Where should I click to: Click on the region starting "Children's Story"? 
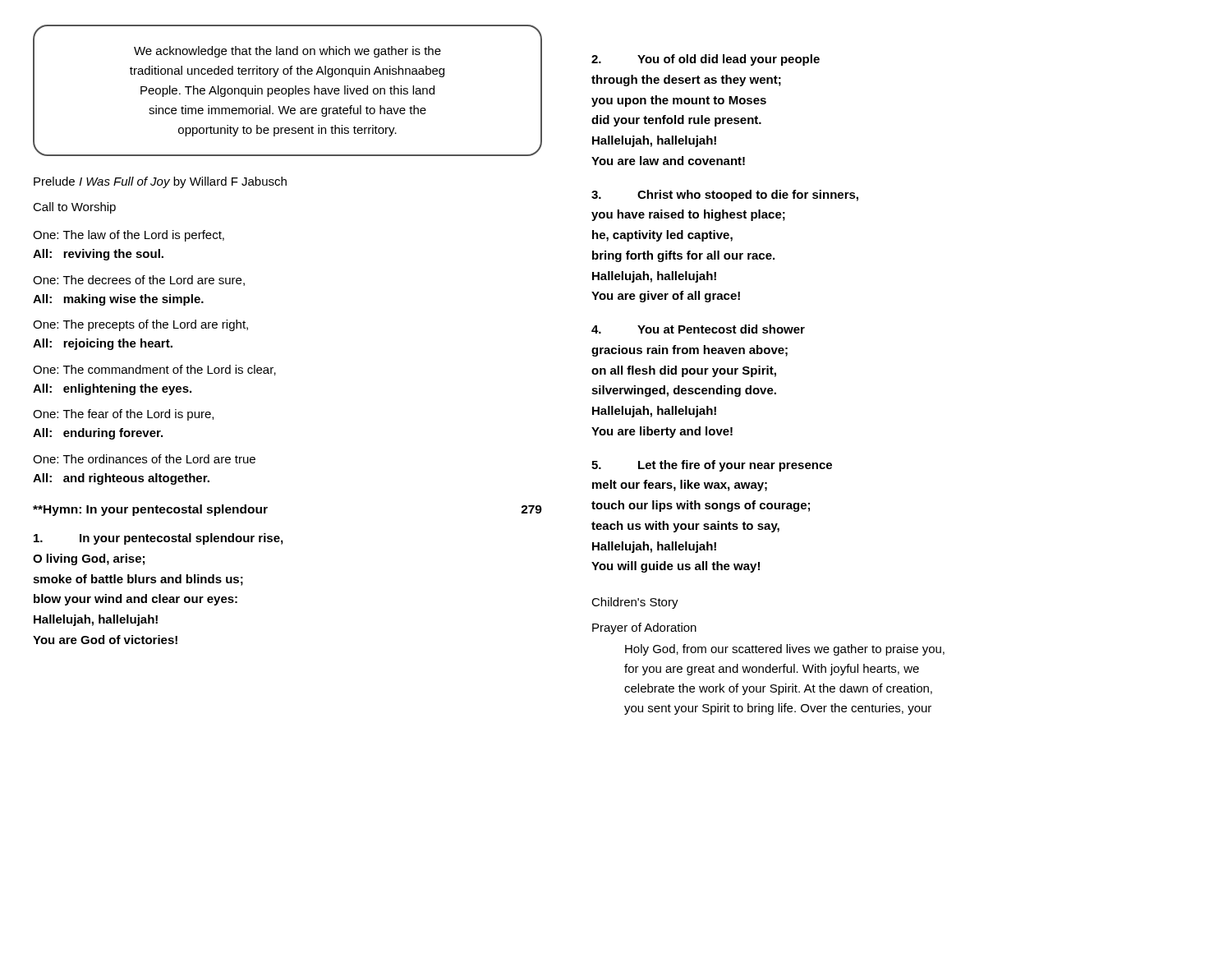[x=635, y=602]
